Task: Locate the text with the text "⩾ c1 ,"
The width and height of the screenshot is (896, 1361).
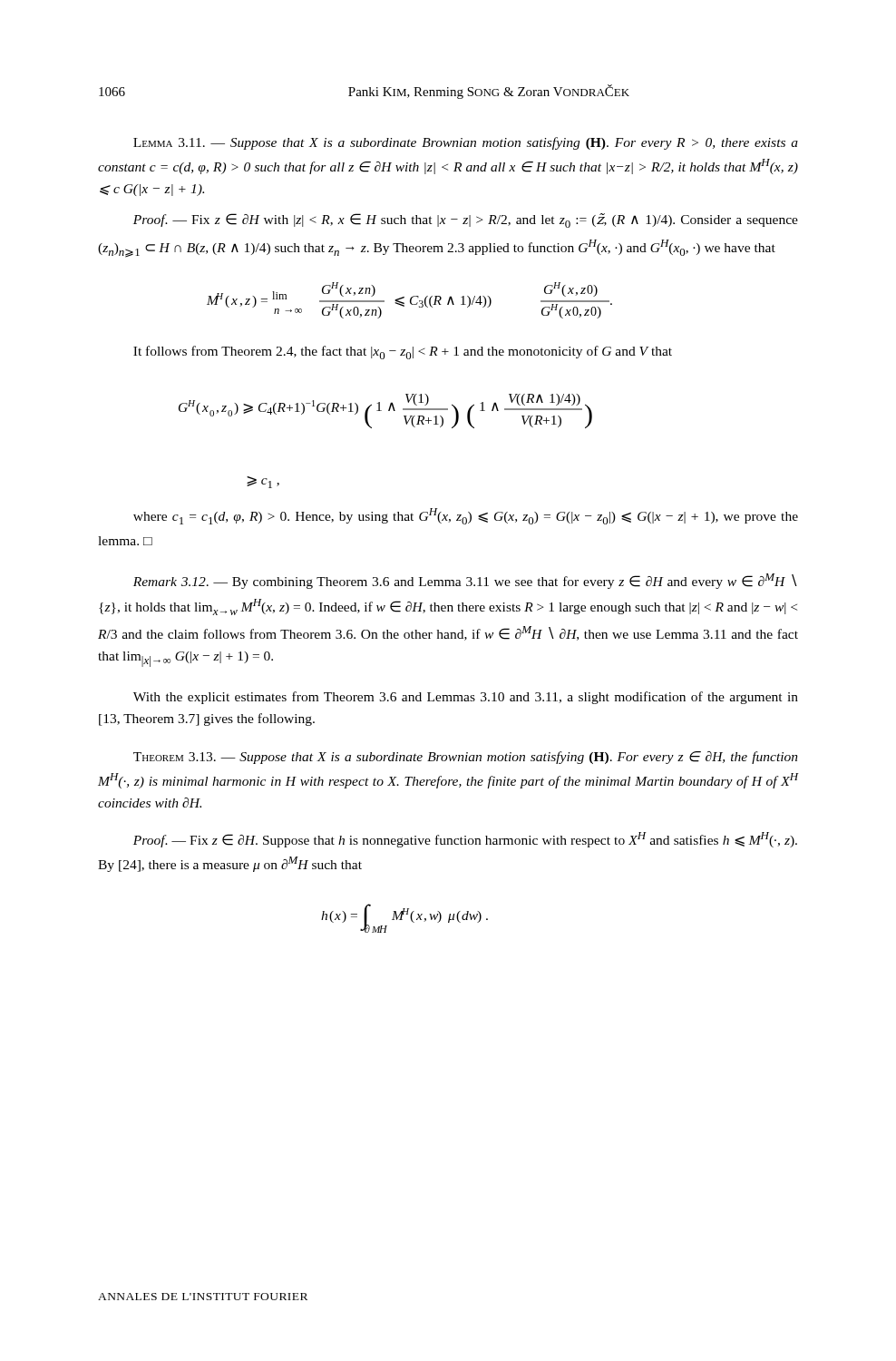Action: click(263, 482)
